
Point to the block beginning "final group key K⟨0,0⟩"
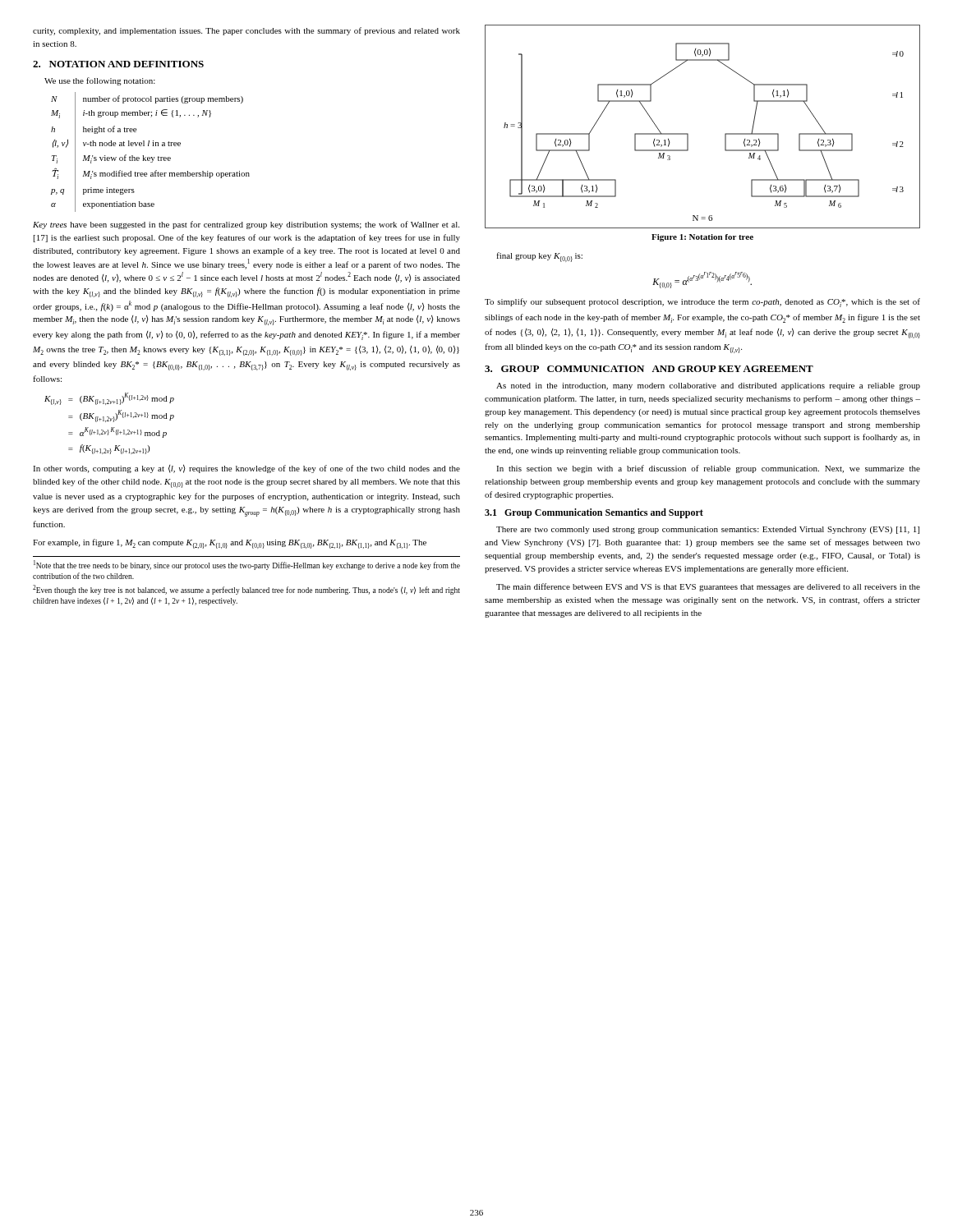tap(540, 257)
